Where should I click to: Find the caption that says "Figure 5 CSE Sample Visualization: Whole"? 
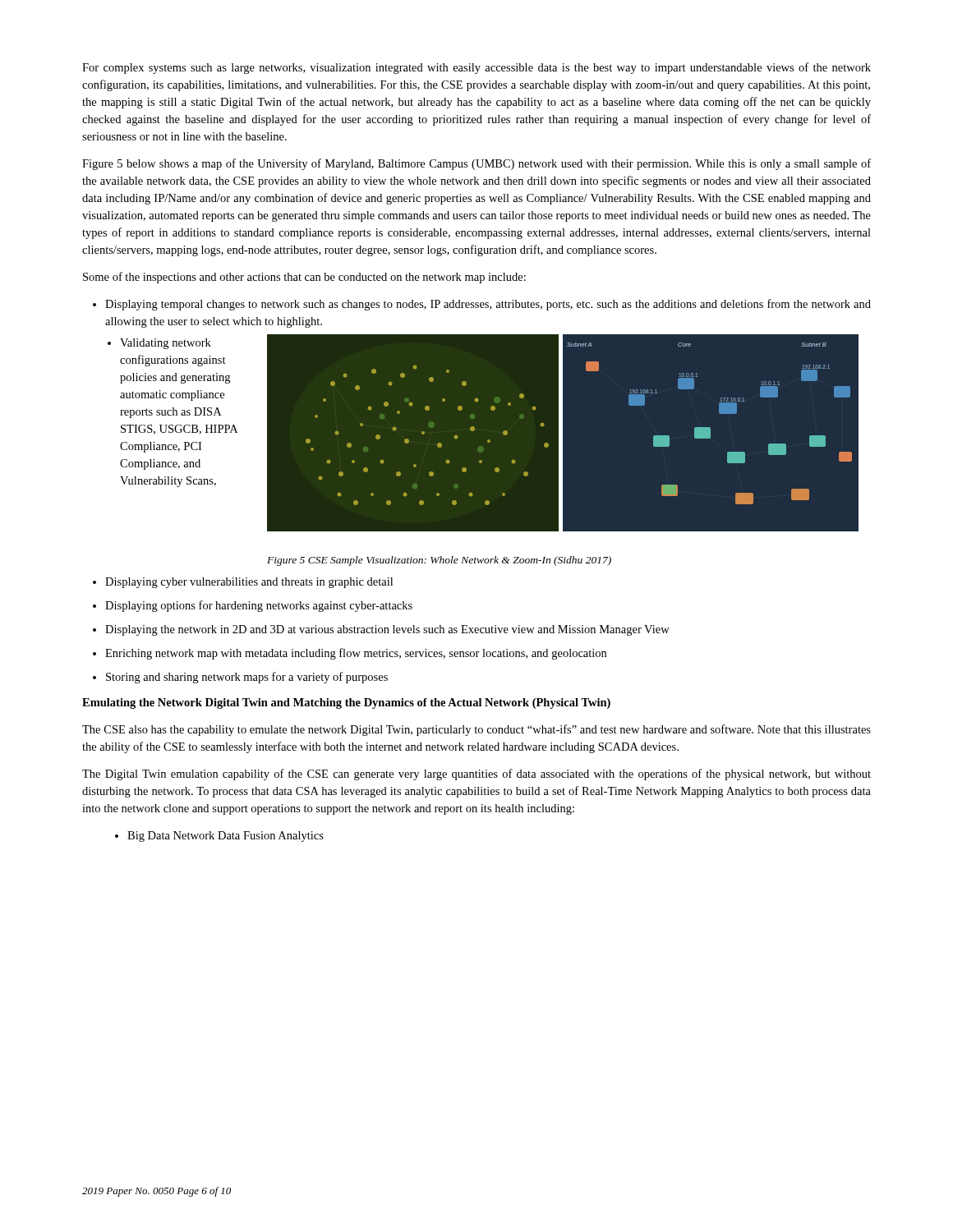coord(439,560)
